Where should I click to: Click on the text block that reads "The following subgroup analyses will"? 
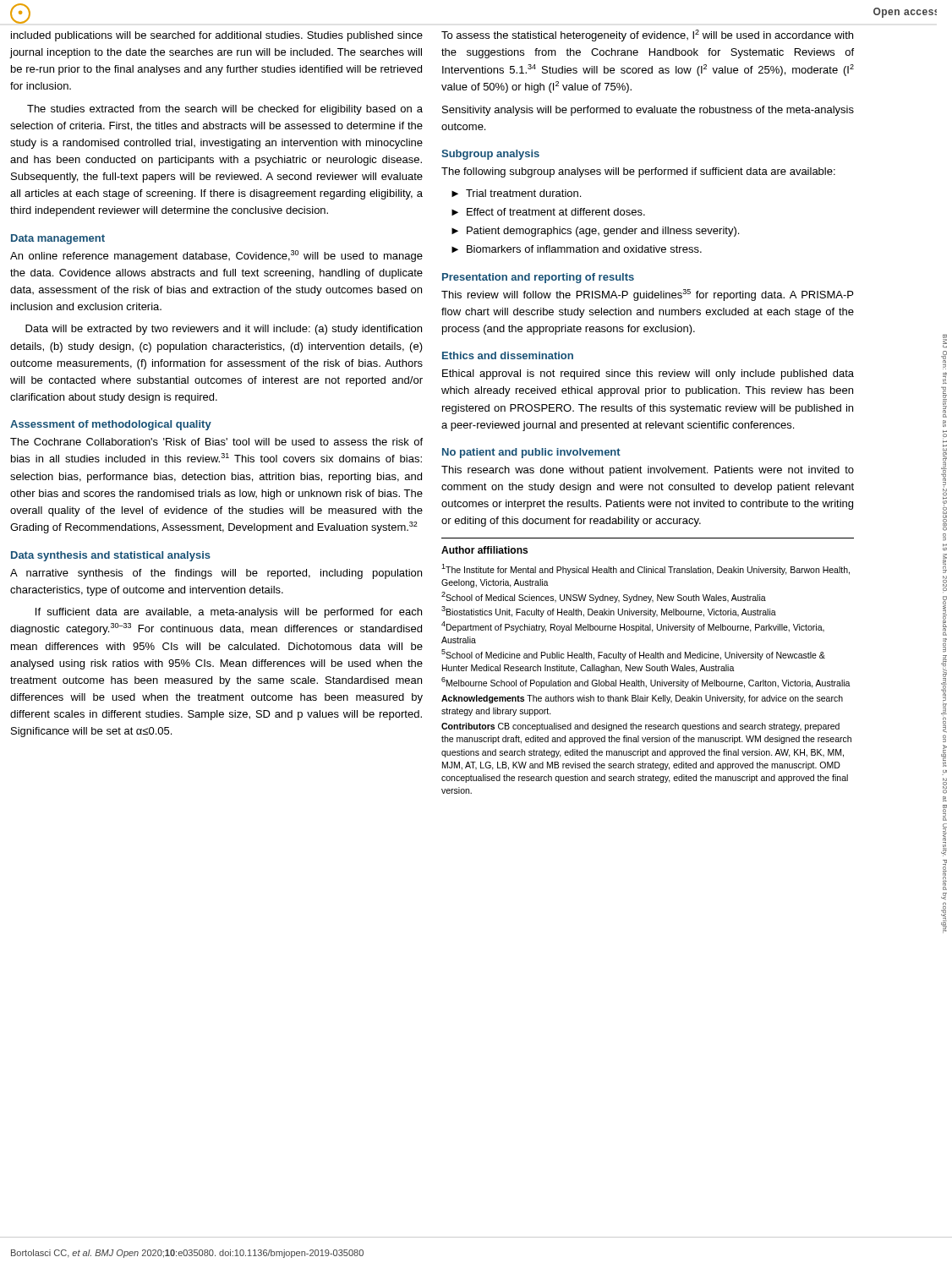click(x=639, y=171)
